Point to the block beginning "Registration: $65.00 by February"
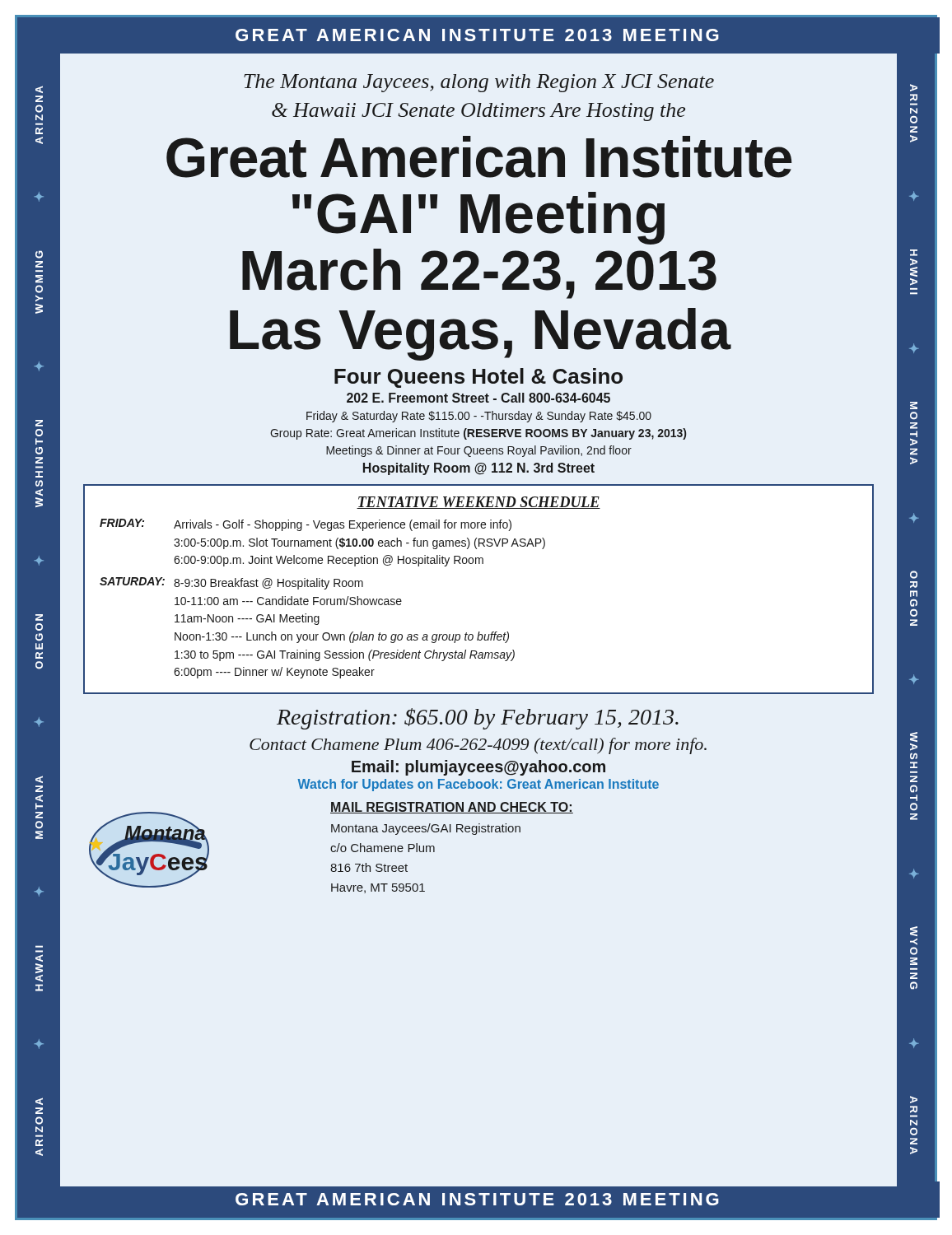Viewport: 952px width, 1235px height. tap(478, 747)
